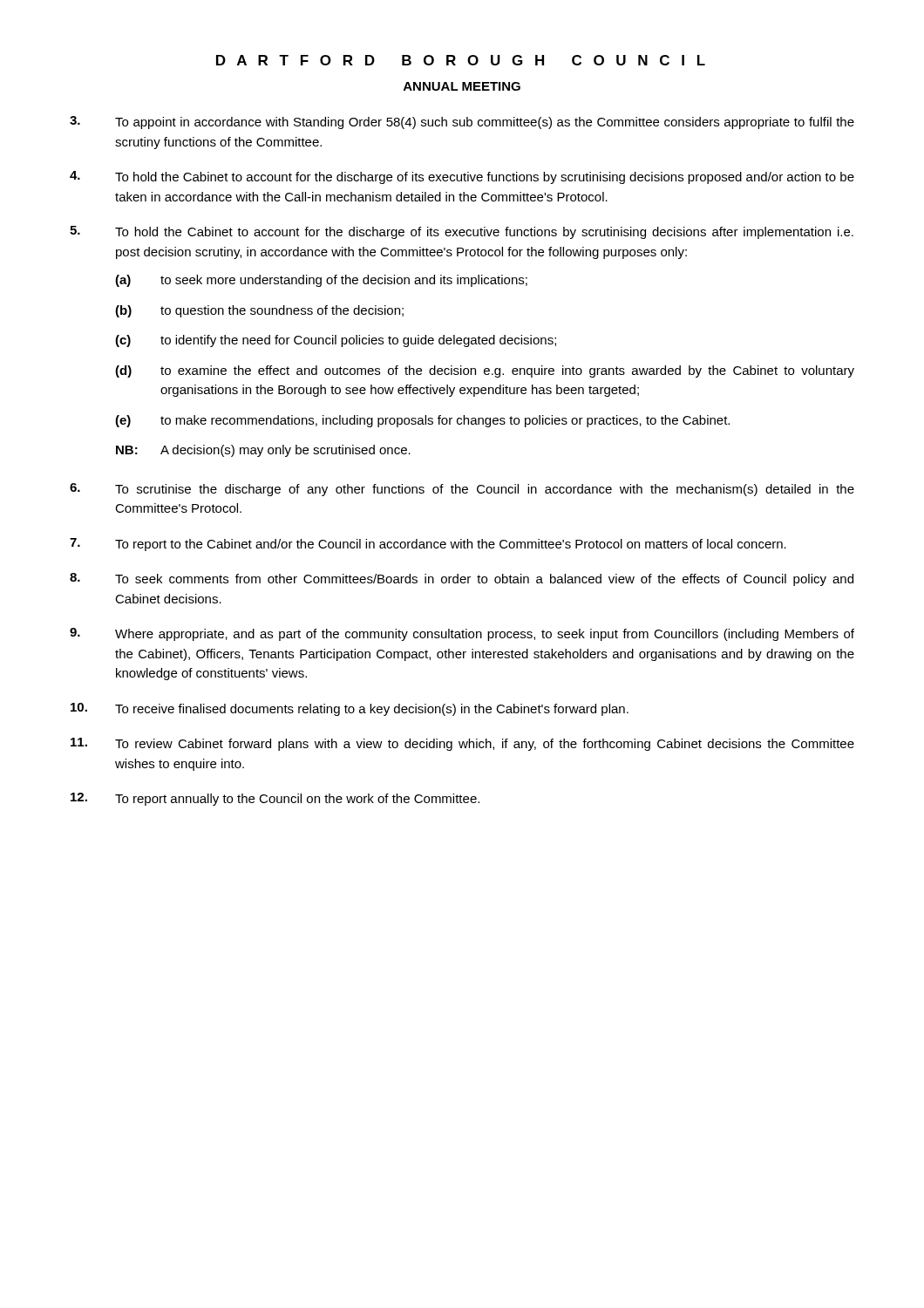924x1308 pixels.
Task: Select the list item containing "(e) to make recommendations, including proposals"
Action: pyautogui.click(x=485, y=420)
